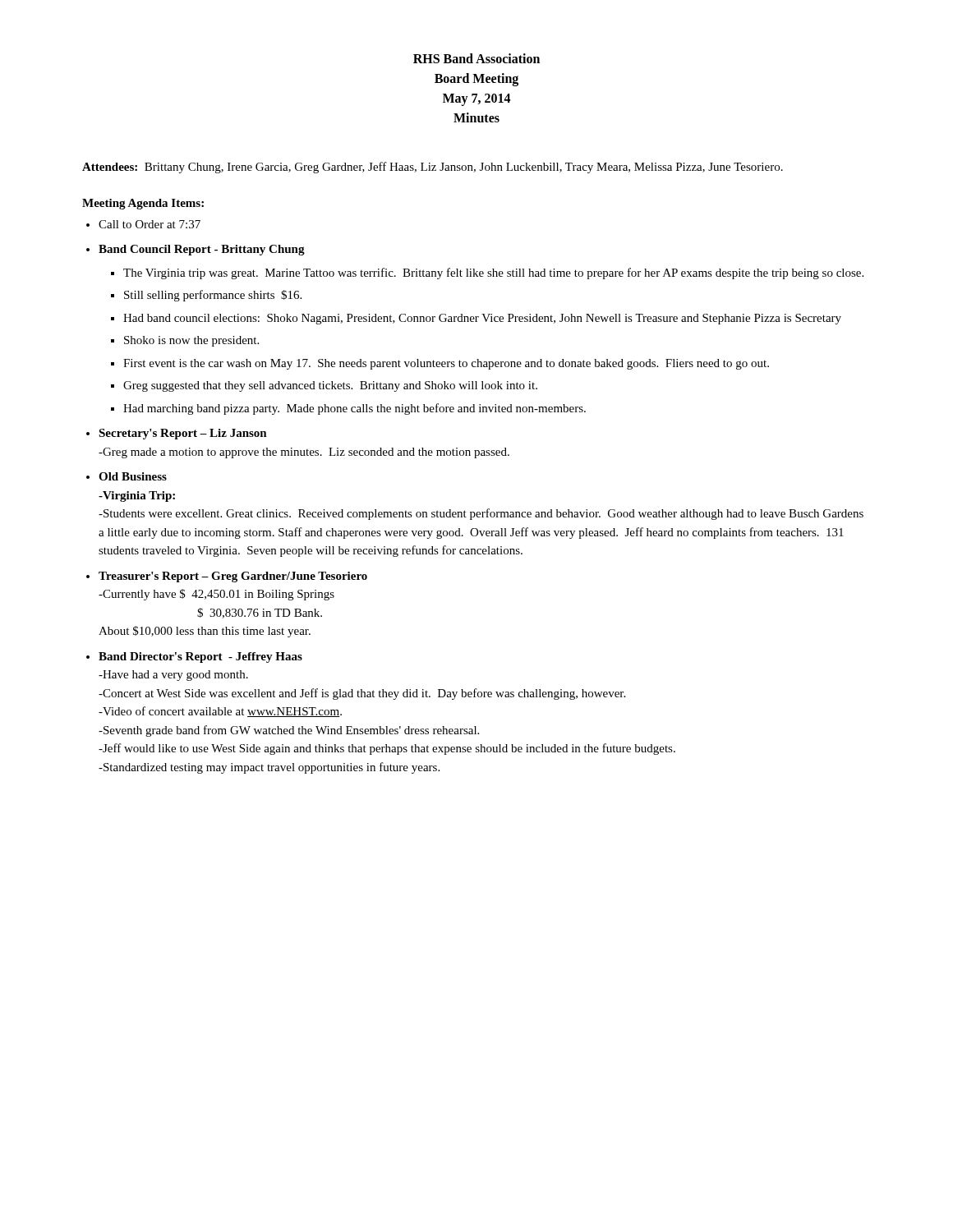This screenshot has height=1232, width=953.
Task: Select the text starting "Old Business -Virginia Trip: -Students were"
Action: [481, 513]
